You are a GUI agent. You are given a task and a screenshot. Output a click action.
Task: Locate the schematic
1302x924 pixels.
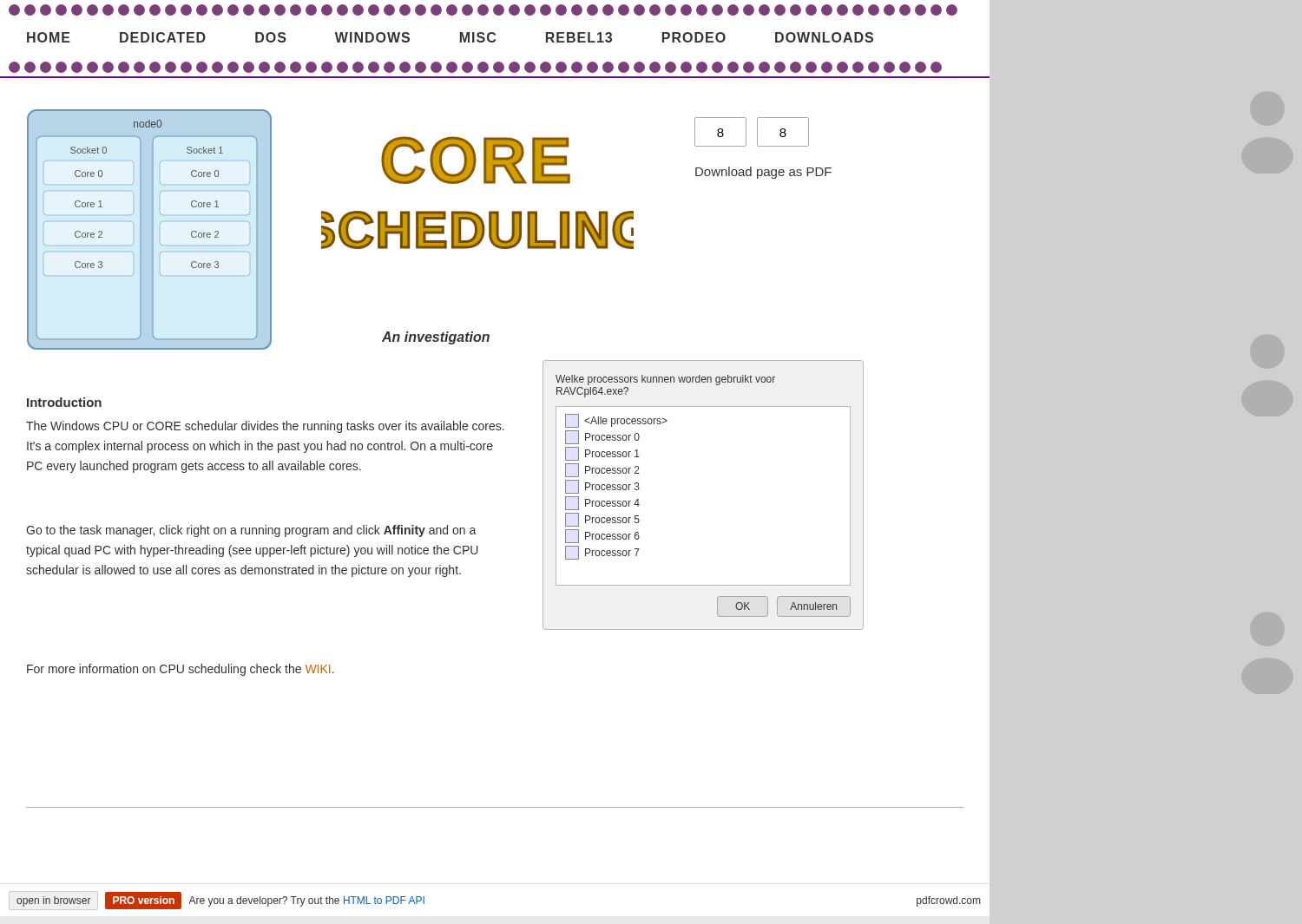click(152, 232)
